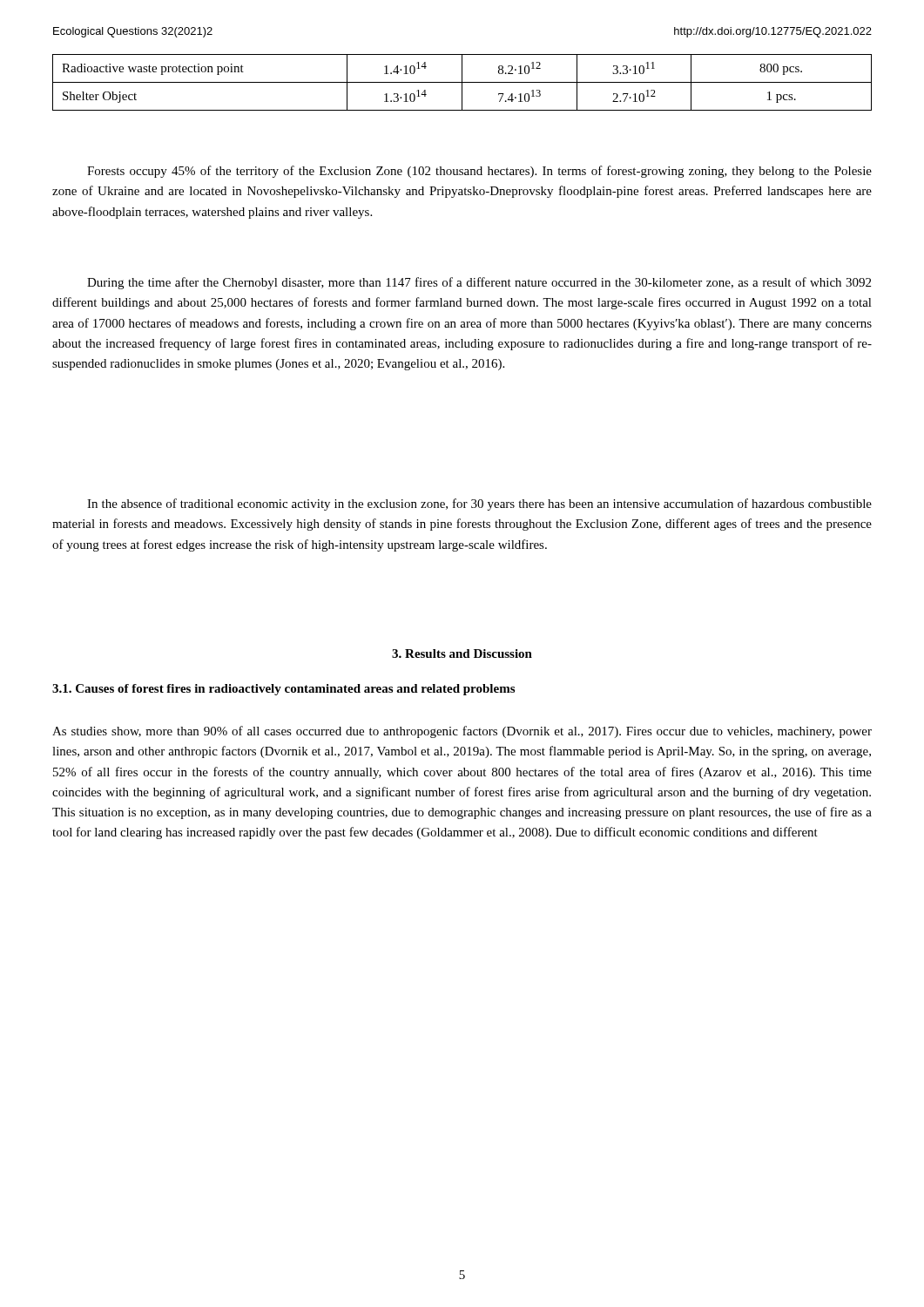The height and width of the screenshot is (1307, 924).
Task: Point to the element starting "As studies show, more than 90% of"
Action: (x=462, y=782)
